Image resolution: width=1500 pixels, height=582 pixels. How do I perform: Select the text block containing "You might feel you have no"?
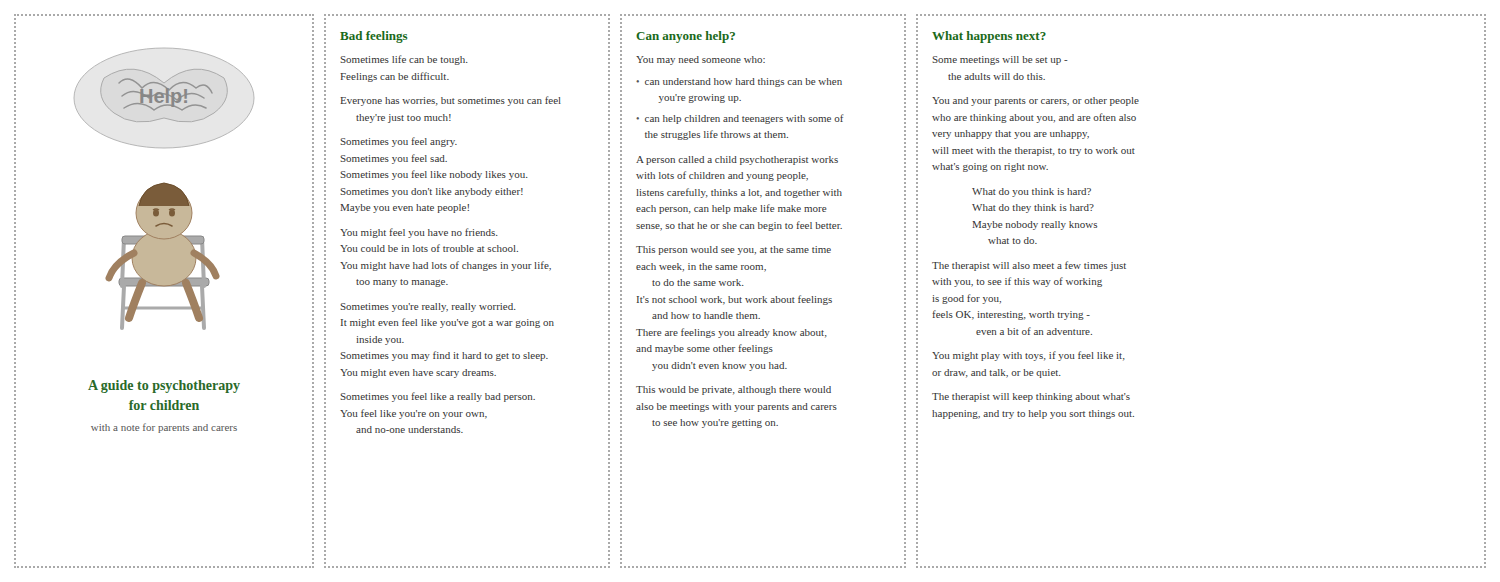pyautogui.click(x=446, y=256)
